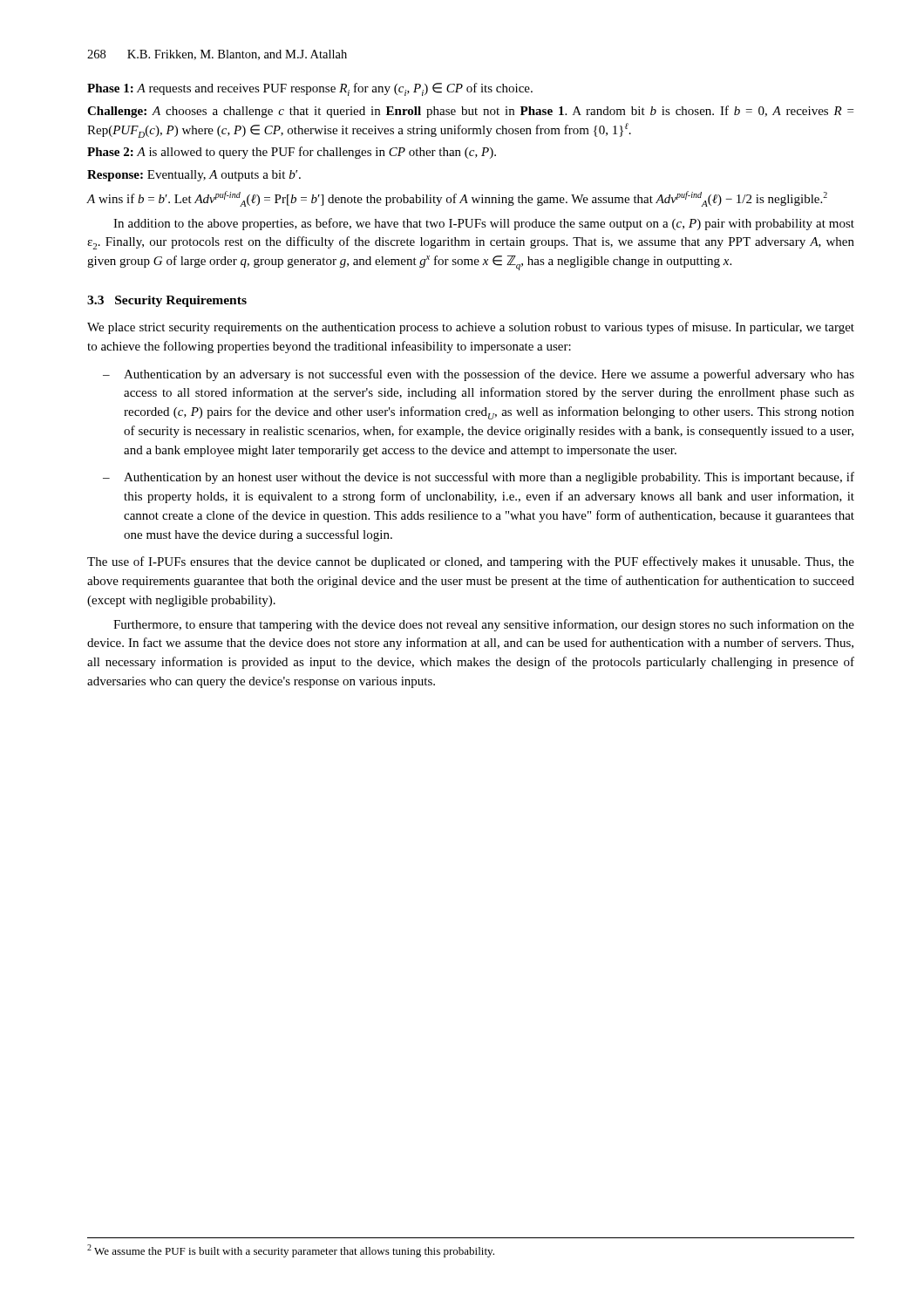Image resolution: width=924 pixels, height=1308 pixels.
Task: Find the block on this page that starts "Phase 2: A is allowed to"
Action: pos(292,152)
